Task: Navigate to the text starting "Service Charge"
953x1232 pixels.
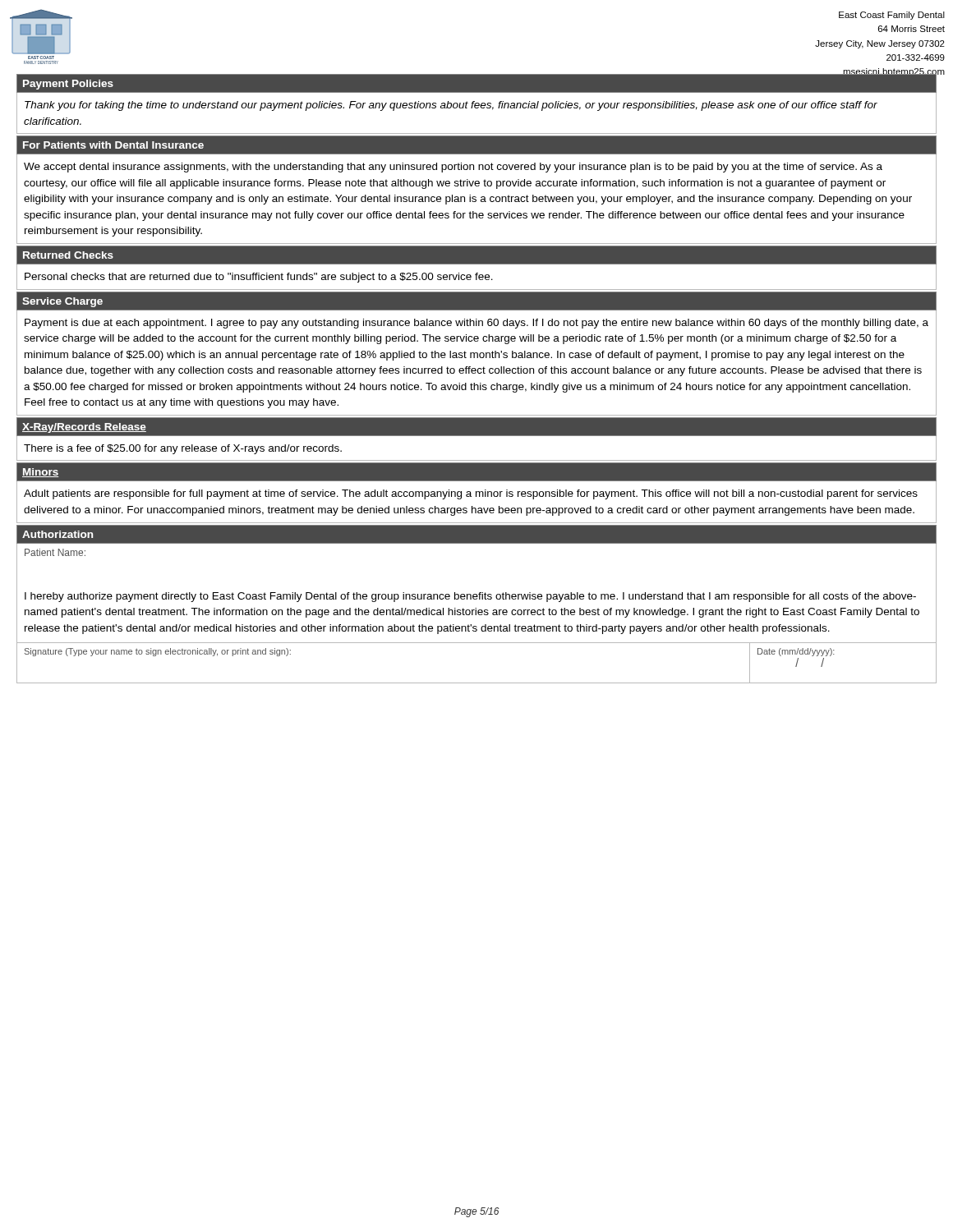Action: click(63, 301)
